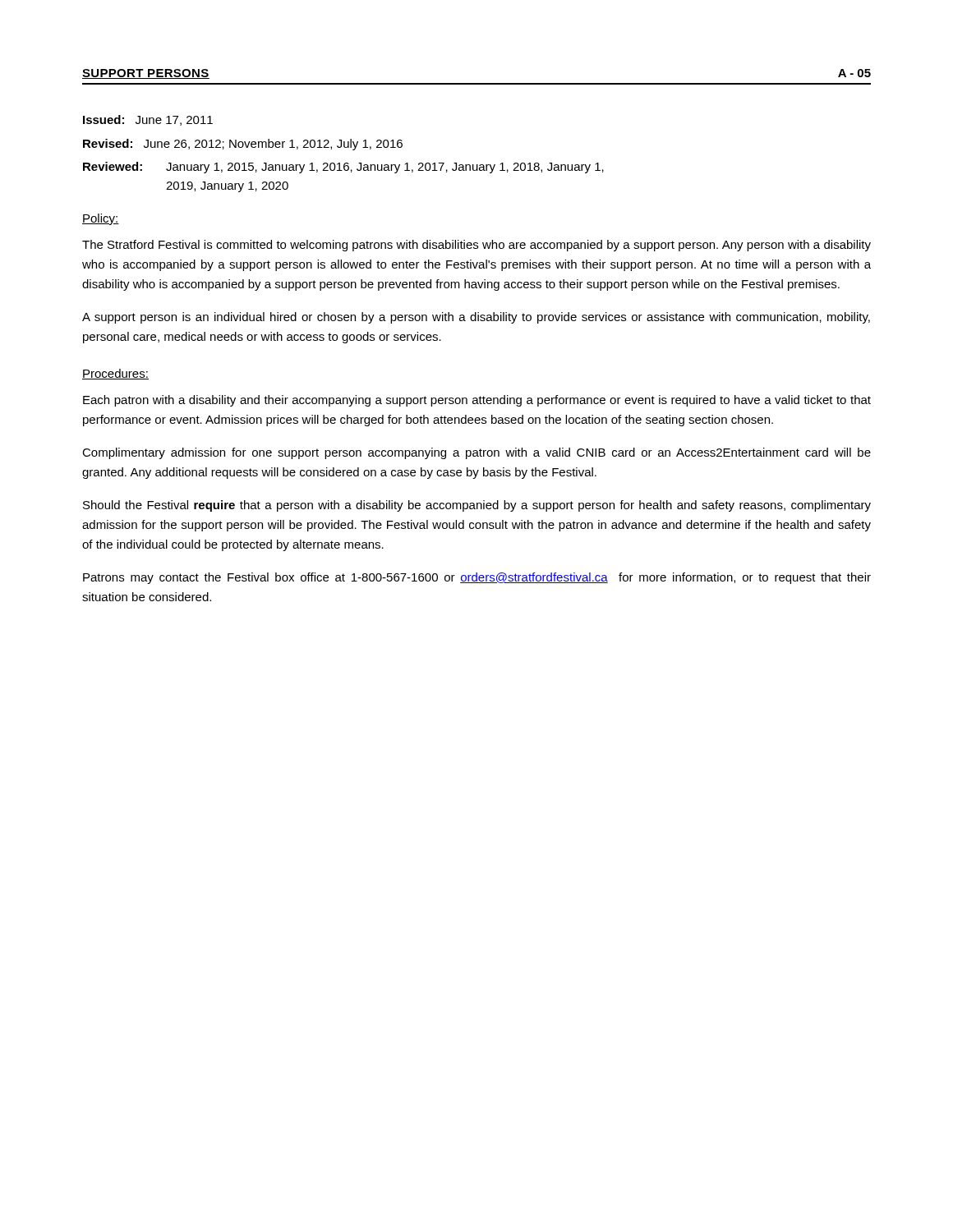Locate the passage starting "Revised:June 26, 2012; November 1, 2012, July"

point(243,143)
